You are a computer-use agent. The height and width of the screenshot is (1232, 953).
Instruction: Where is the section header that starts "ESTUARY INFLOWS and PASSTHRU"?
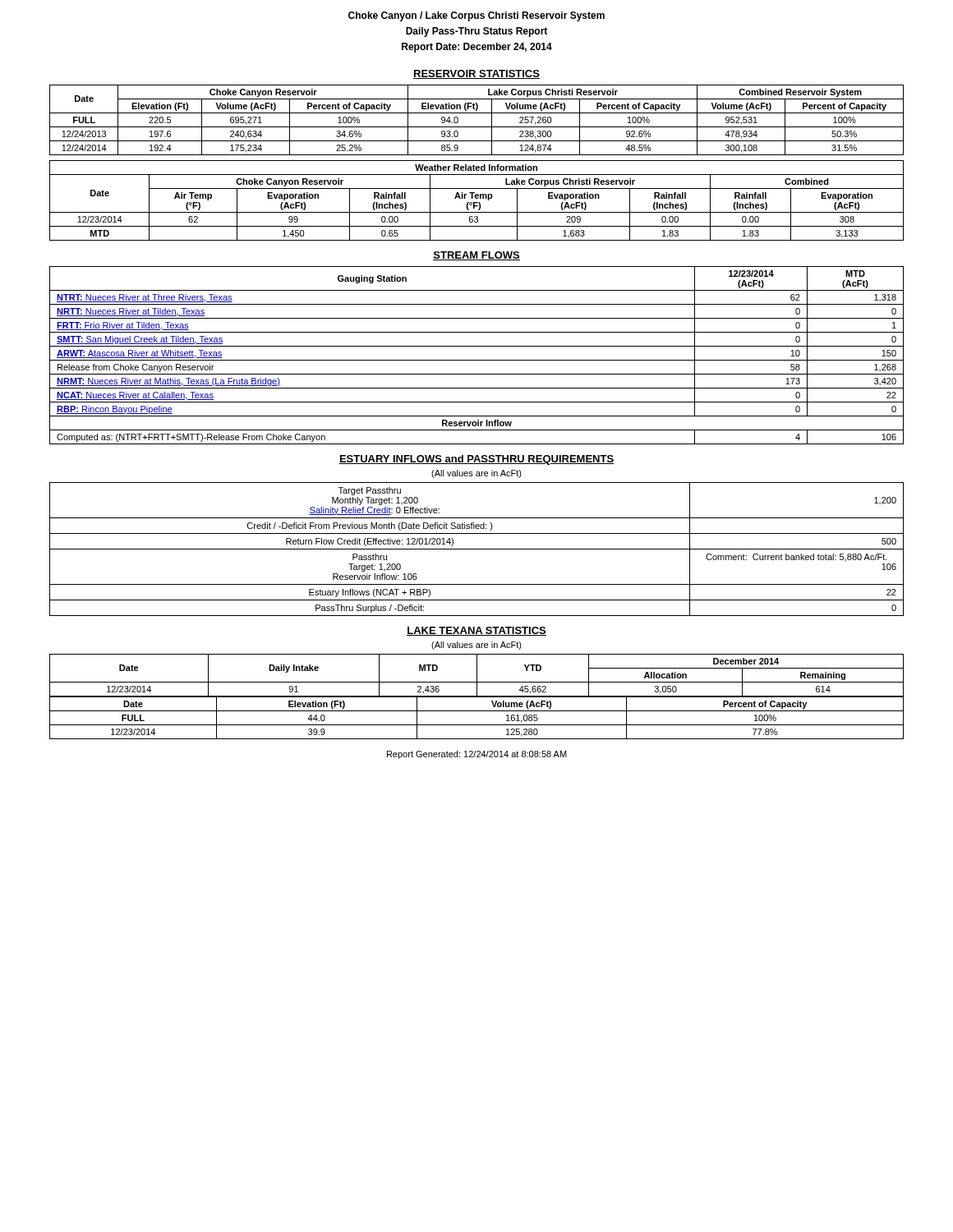click(x=476, y=458)
